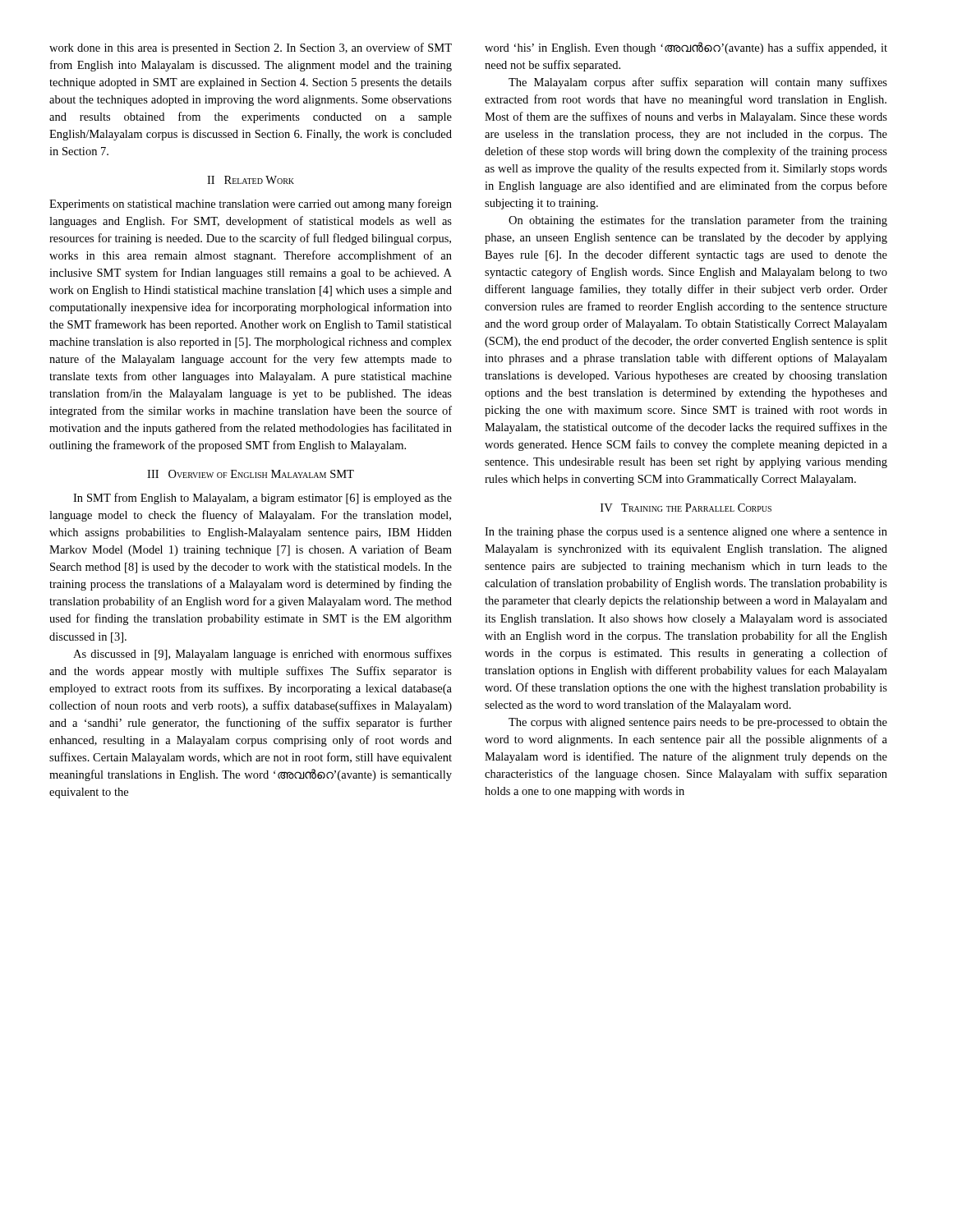
Task: Click on the text starting "In the training phase the"
Action: coord(686,662)
